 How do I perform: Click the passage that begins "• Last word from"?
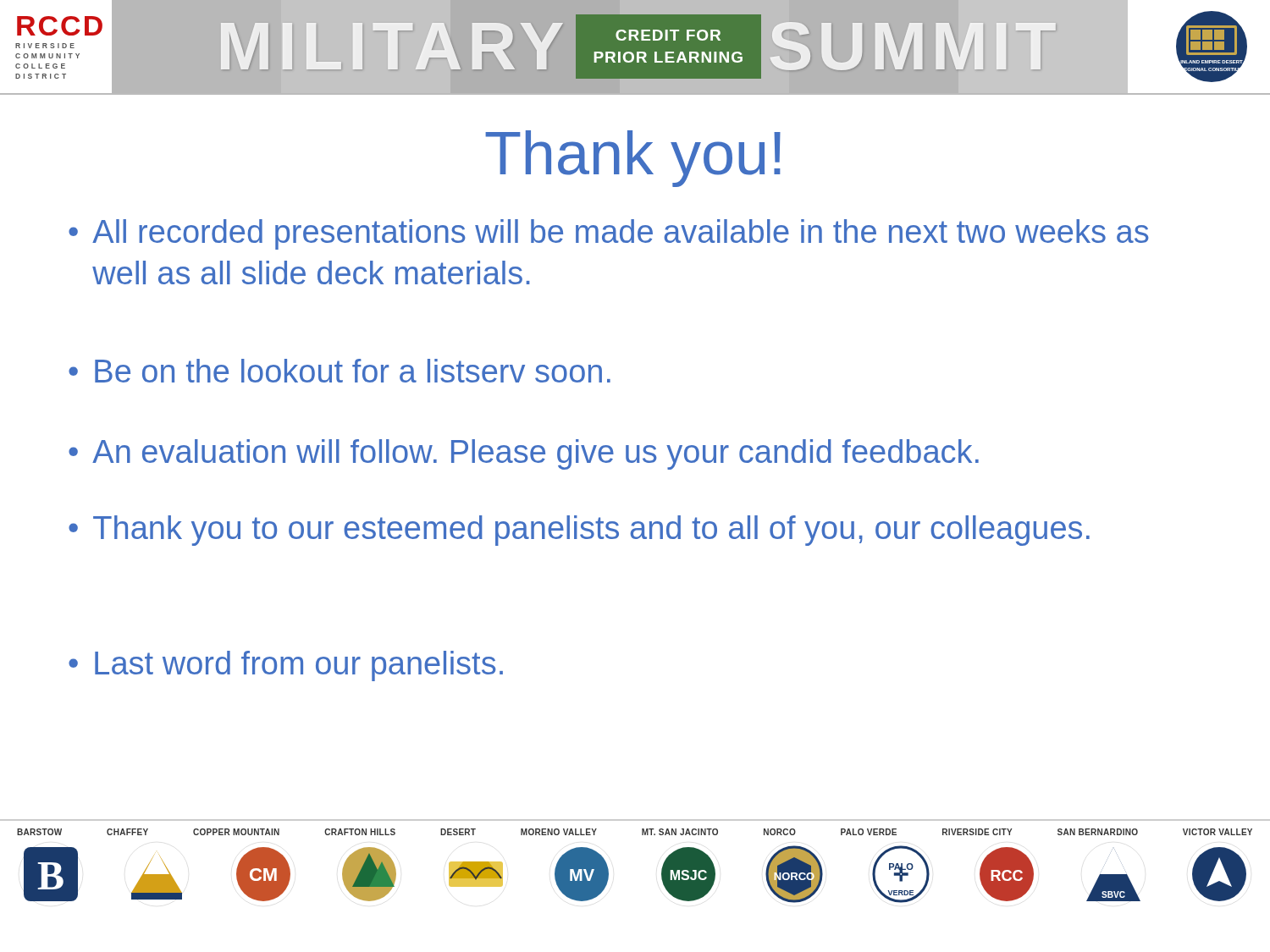[287, 664]
